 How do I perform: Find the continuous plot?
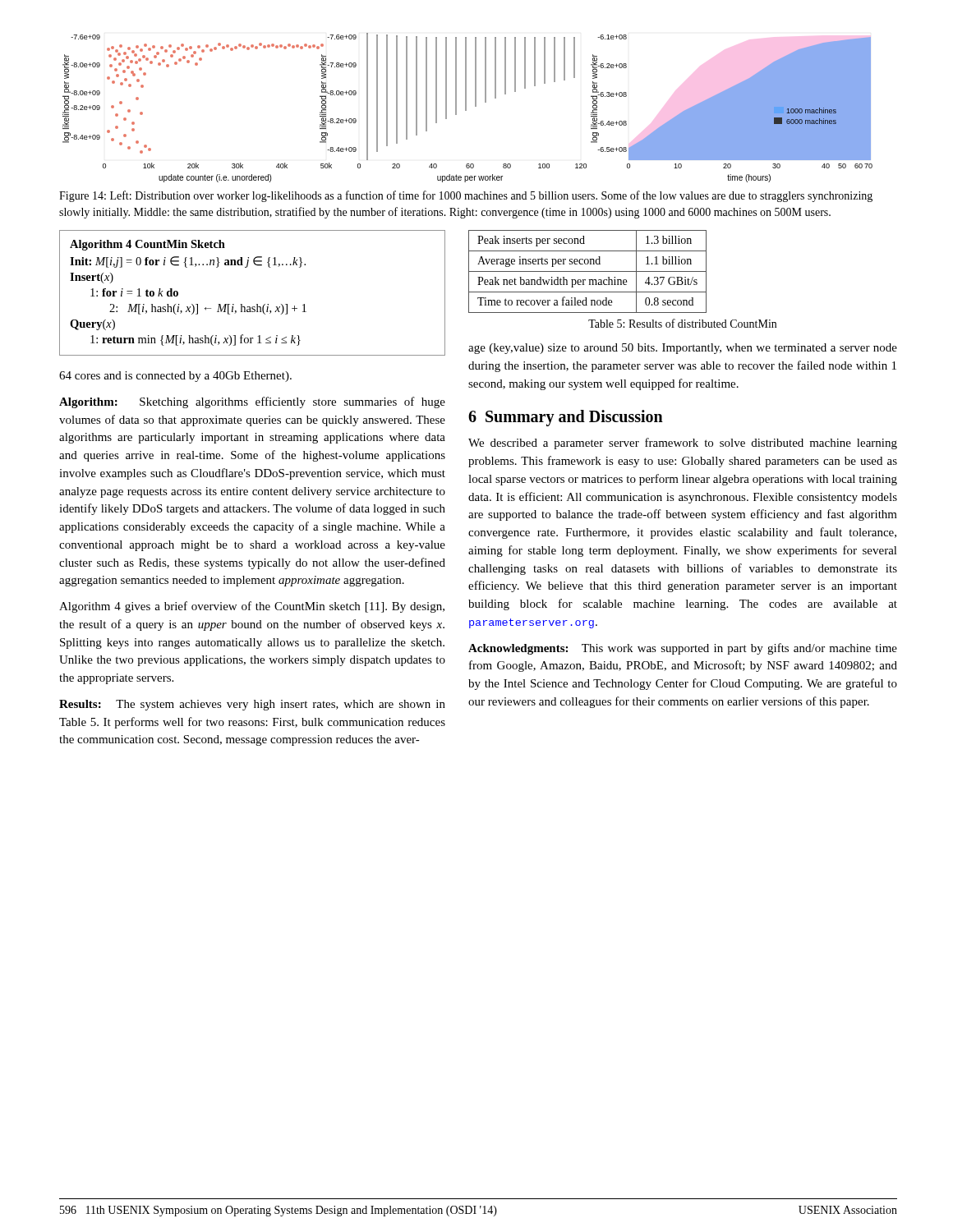tap(478, 105)
